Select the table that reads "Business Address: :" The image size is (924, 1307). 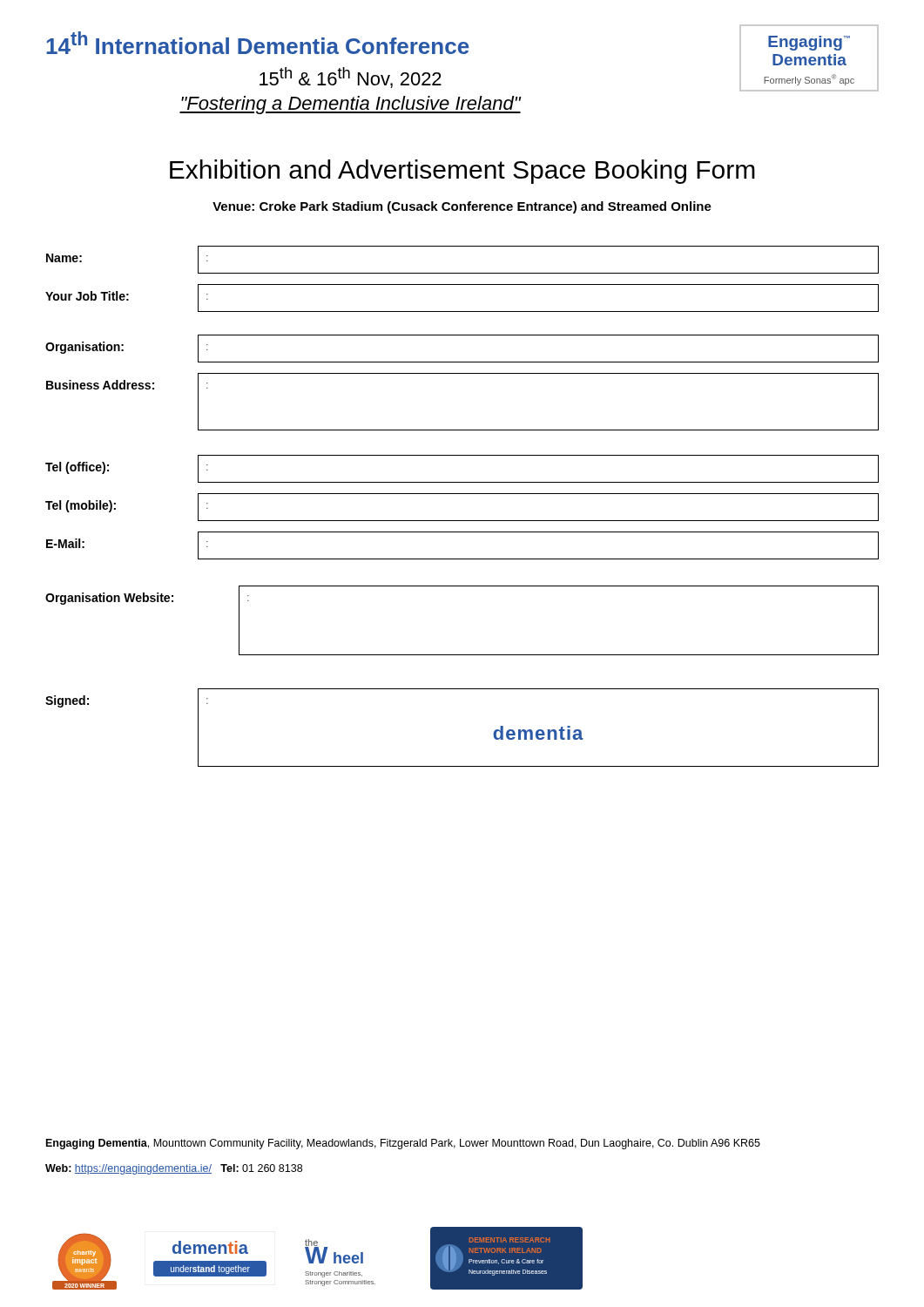pyautogui.click(x=462, y=402)
